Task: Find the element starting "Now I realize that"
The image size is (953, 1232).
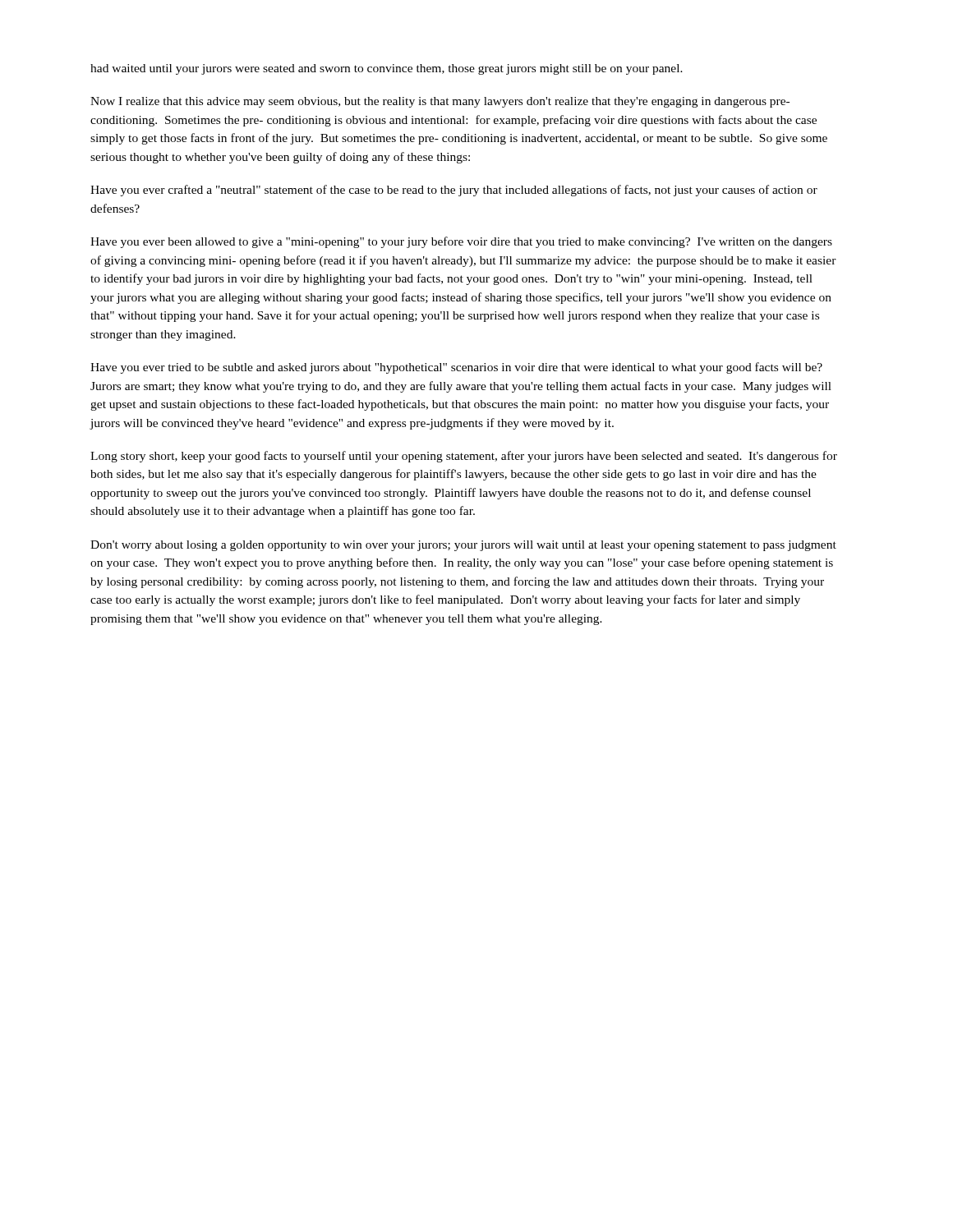Action: pos(459,129)
